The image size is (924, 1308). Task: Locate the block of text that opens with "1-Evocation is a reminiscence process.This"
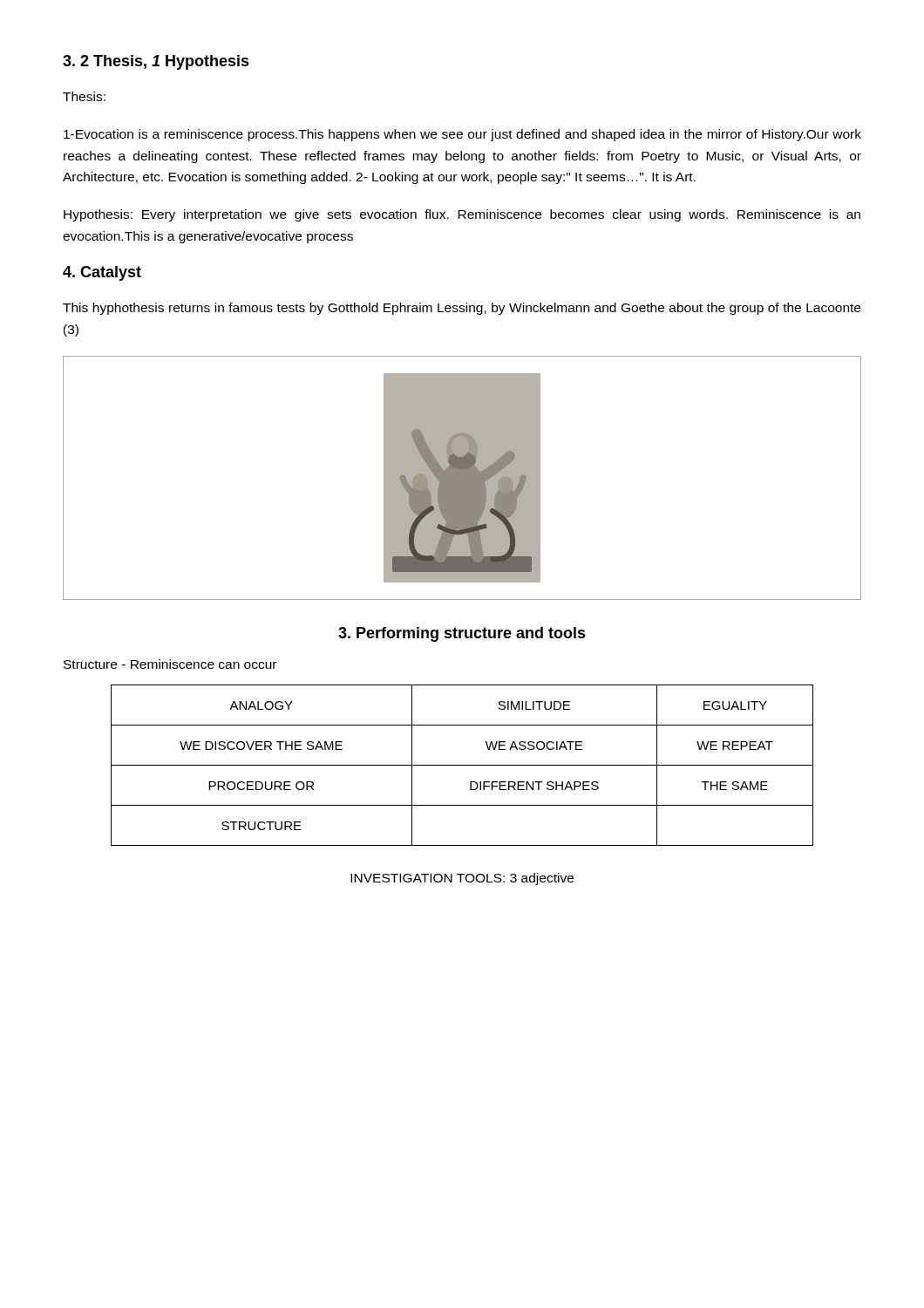click(462, 155)
